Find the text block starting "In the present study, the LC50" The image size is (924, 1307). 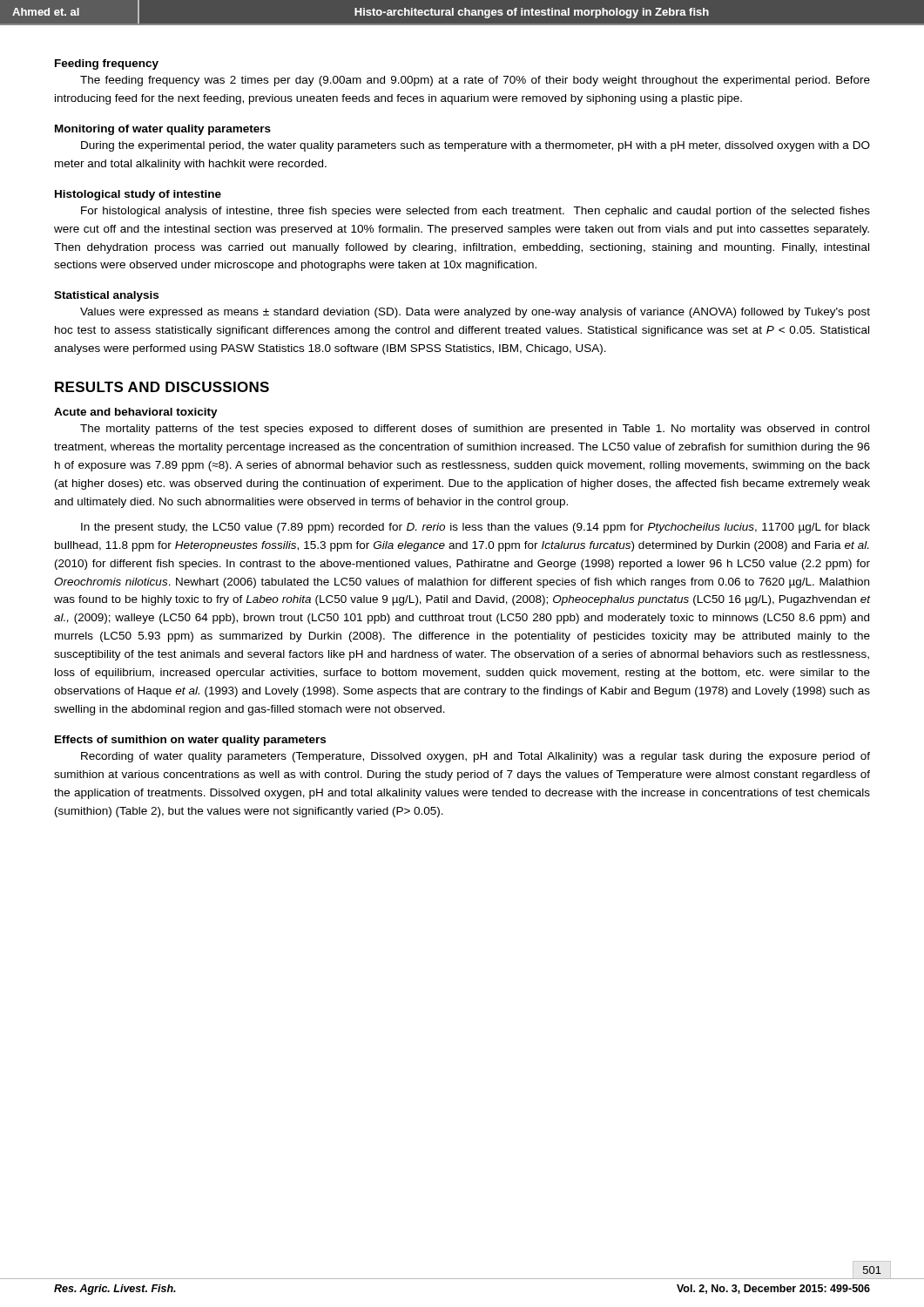pos(462,618)
